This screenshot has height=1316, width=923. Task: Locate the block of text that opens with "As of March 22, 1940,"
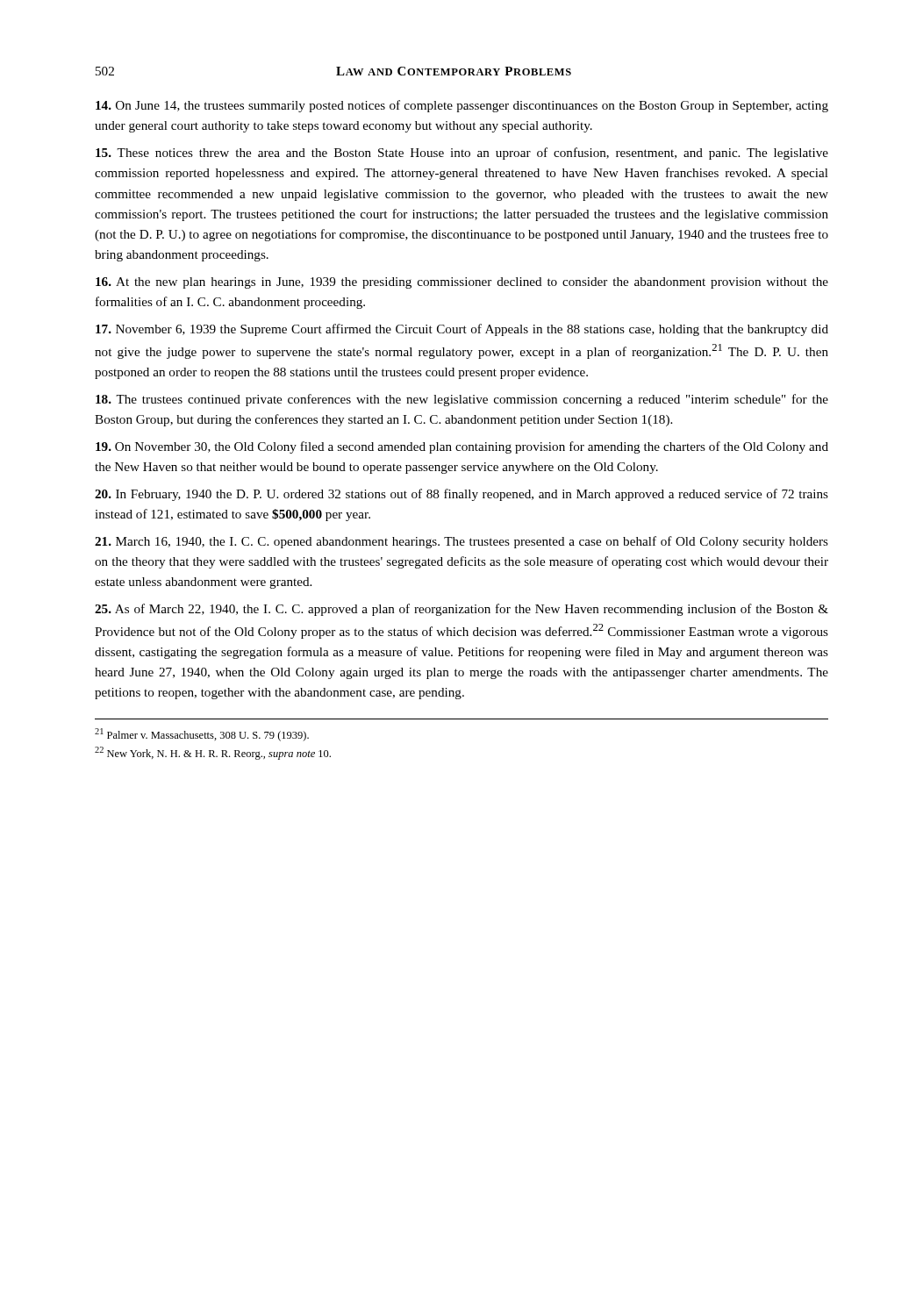pos(462,650)
